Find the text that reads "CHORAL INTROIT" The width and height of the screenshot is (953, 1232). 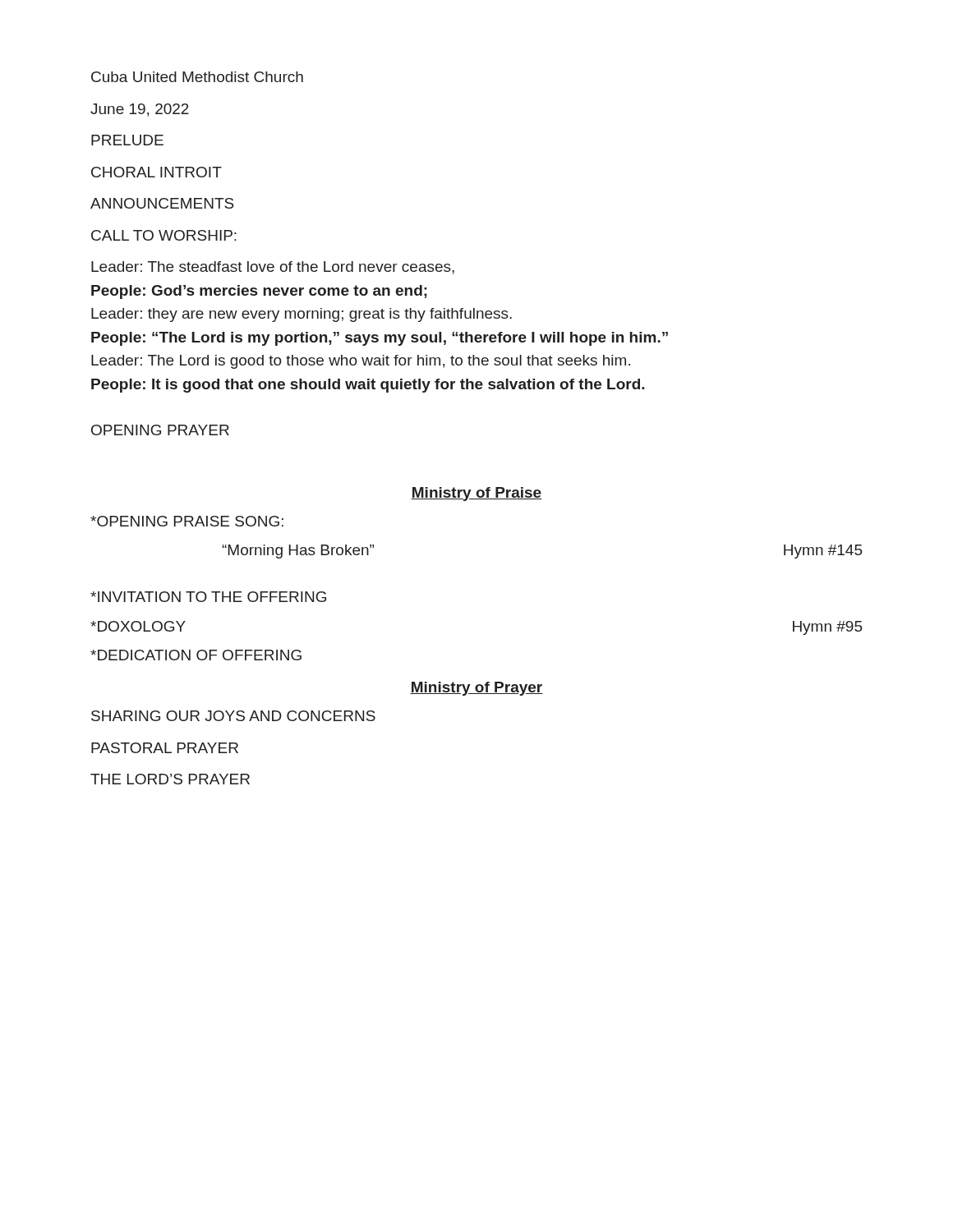tap(157, 172)
